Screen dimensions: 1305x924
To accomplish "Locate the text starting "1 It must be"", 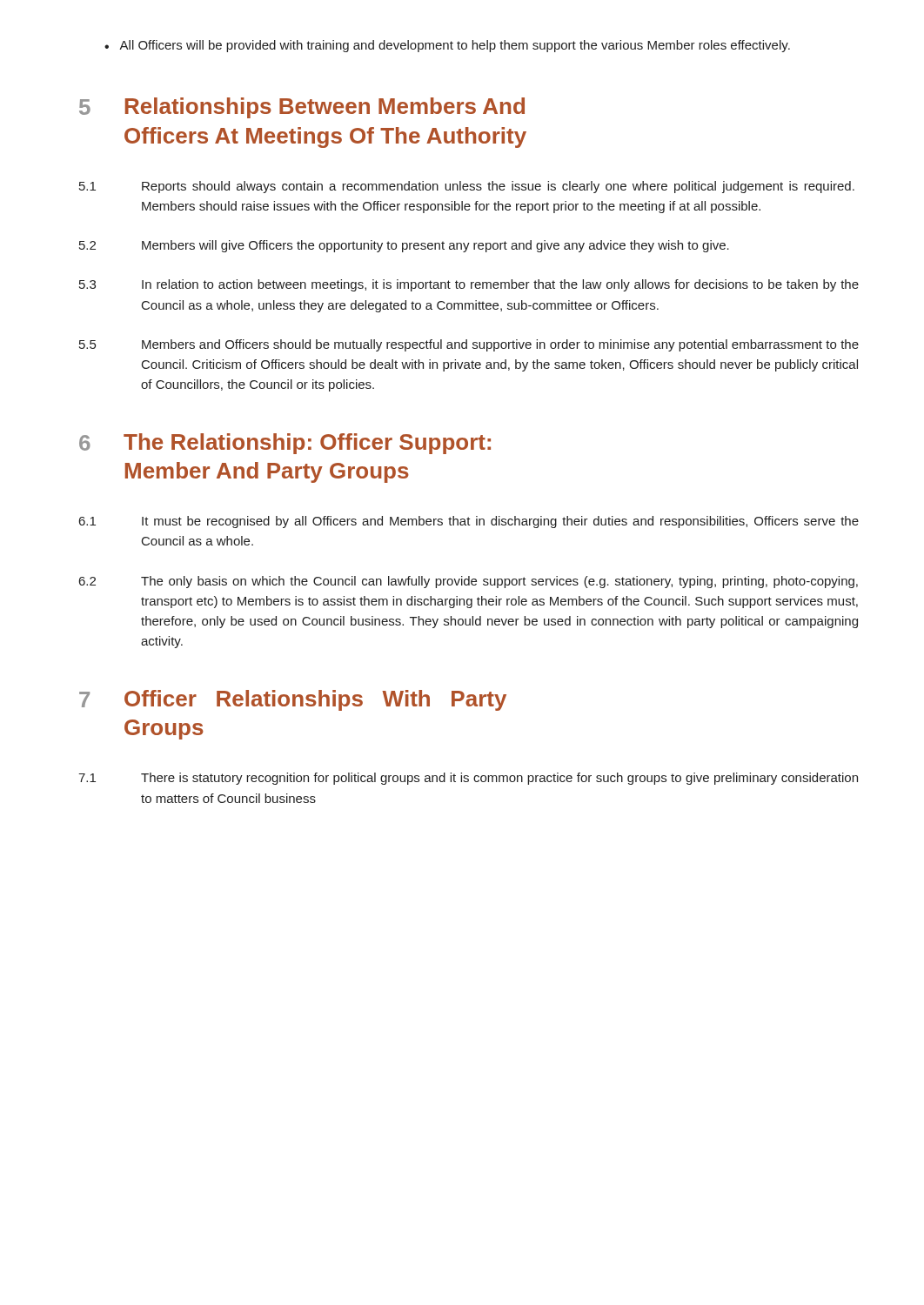I will click(469, 531).
